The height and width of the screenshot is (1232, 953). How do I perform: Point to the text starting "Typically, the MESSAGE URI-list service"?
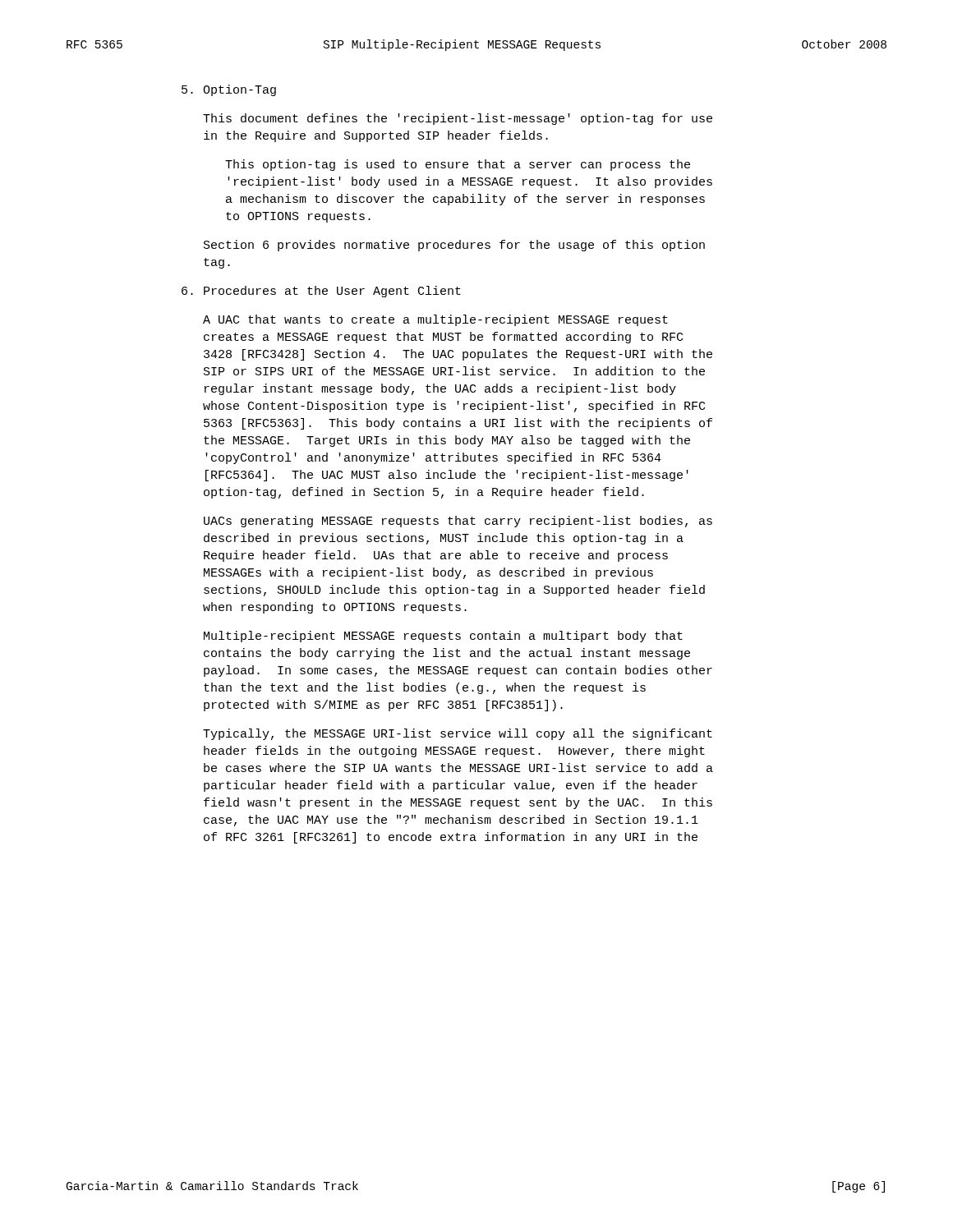pyautogui.click(x=447, y=786)
